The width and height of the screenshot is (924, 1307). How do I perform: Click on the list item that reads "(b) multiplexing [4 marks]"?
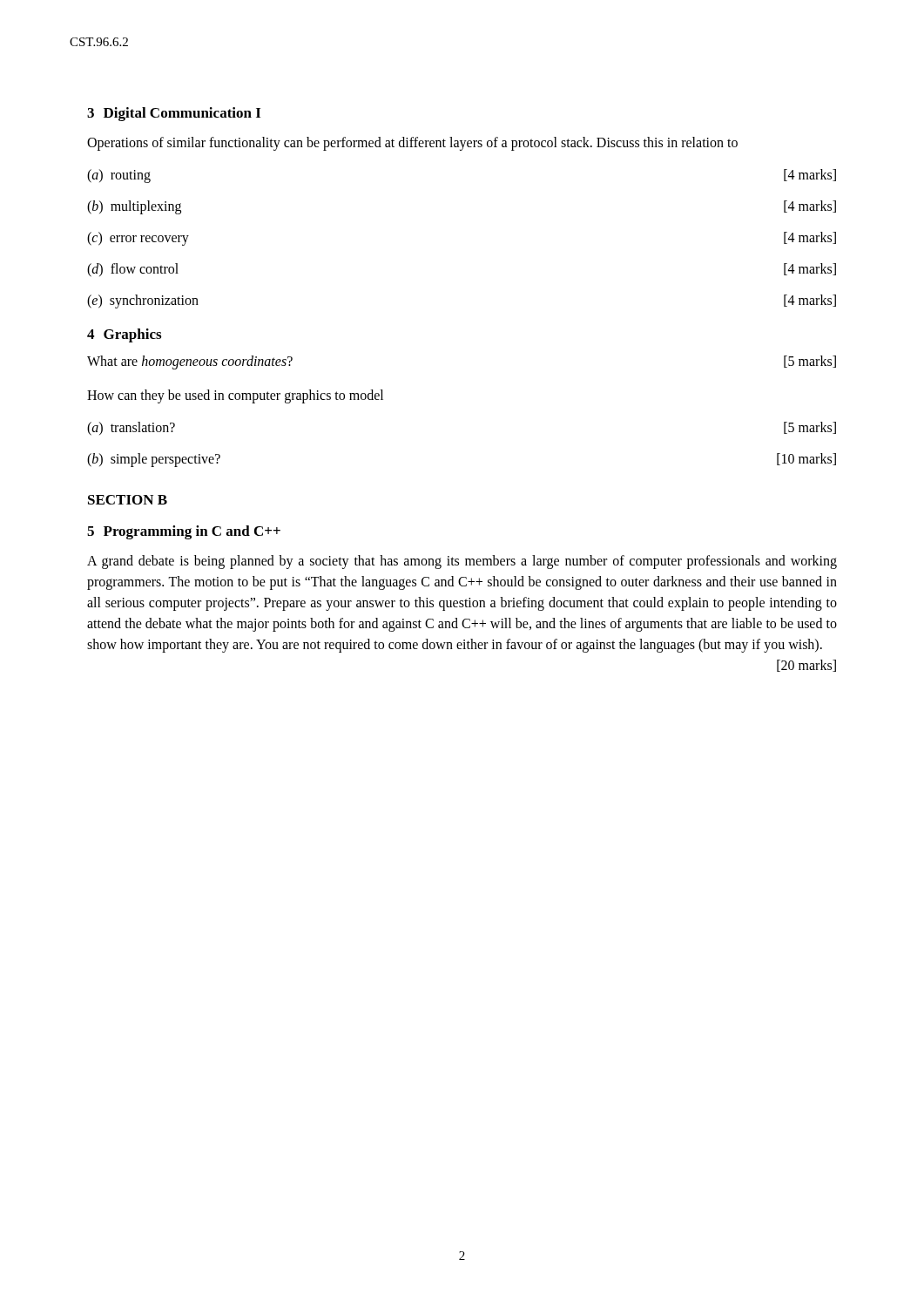(137, 207)
